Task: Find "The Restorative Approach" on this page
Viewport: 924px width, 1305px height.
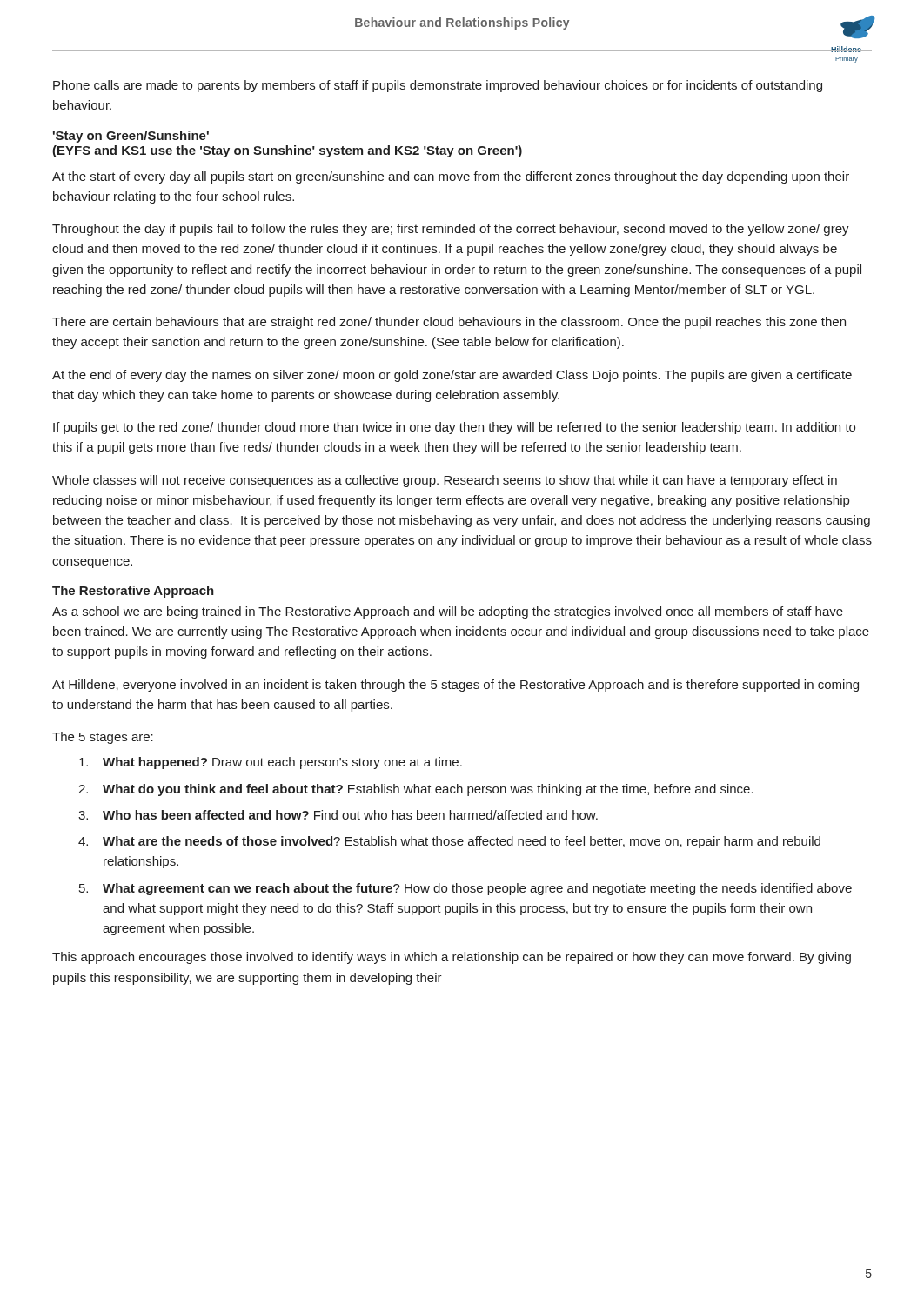Action: [133, 590]
